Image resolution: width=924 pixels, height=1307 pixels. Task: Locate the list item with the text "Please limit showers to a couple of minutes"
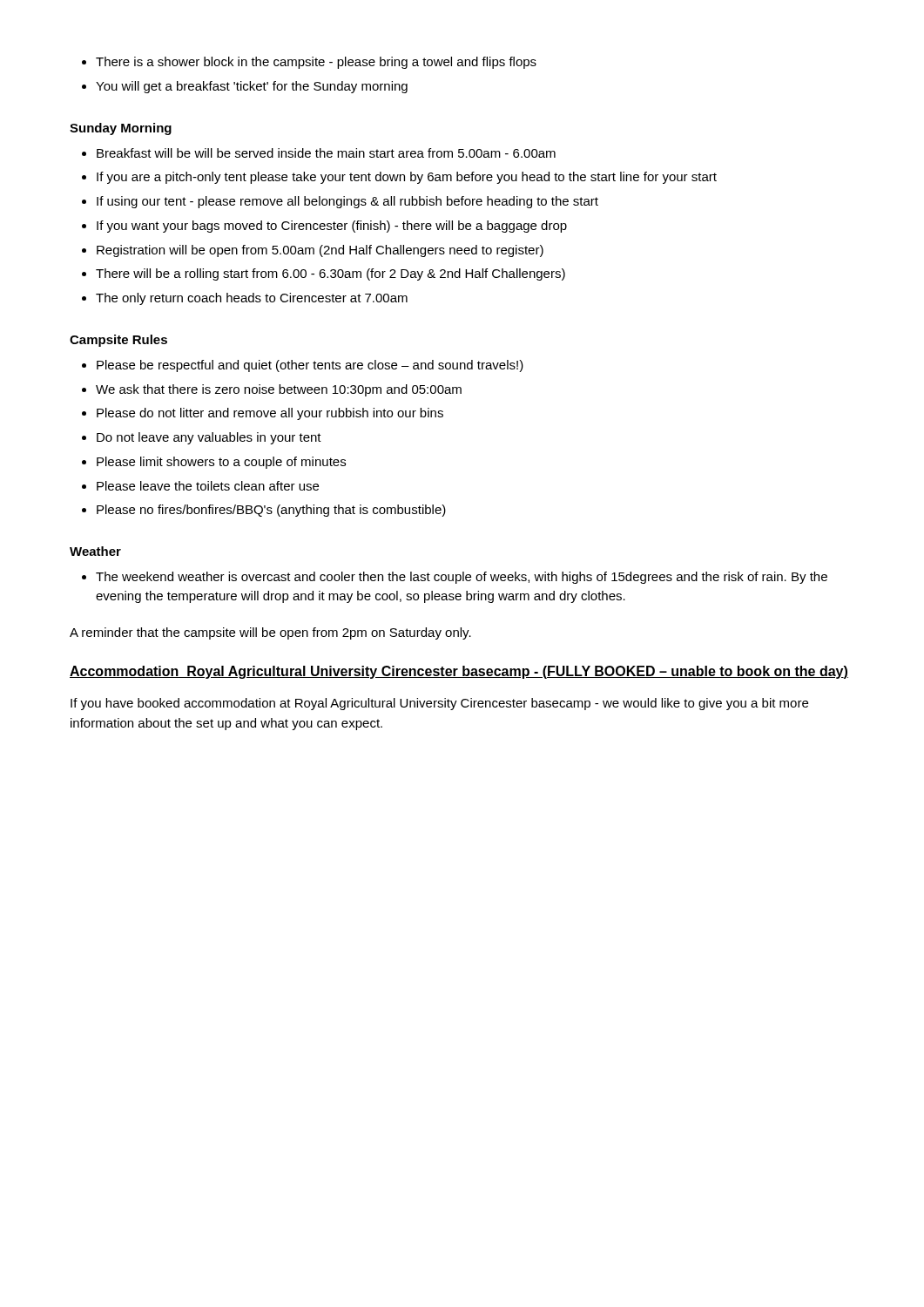[214, 463]
